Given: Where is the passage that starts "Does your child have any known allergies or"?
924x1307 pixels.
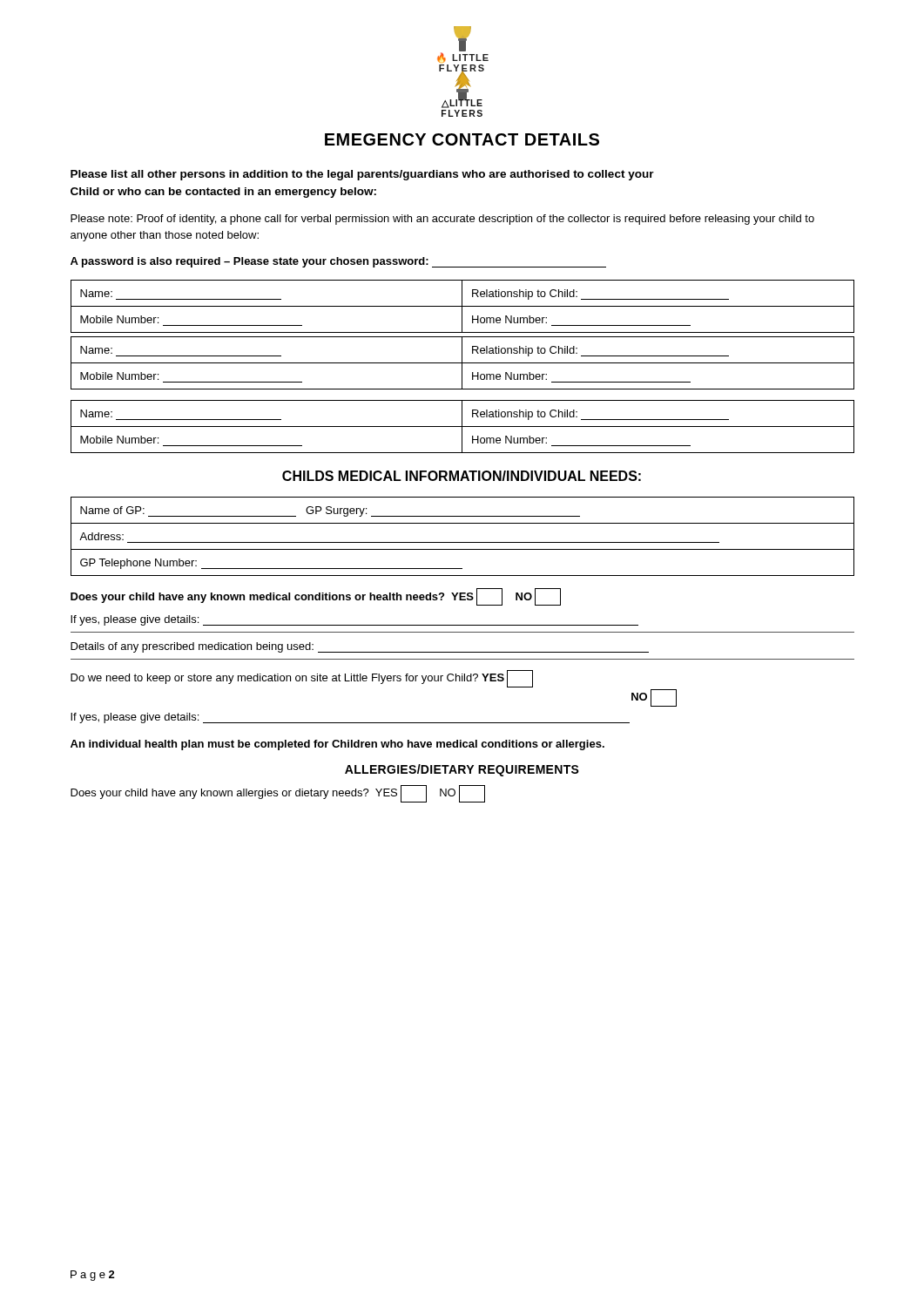Looking at the screenshot, I should click(277, 794).
